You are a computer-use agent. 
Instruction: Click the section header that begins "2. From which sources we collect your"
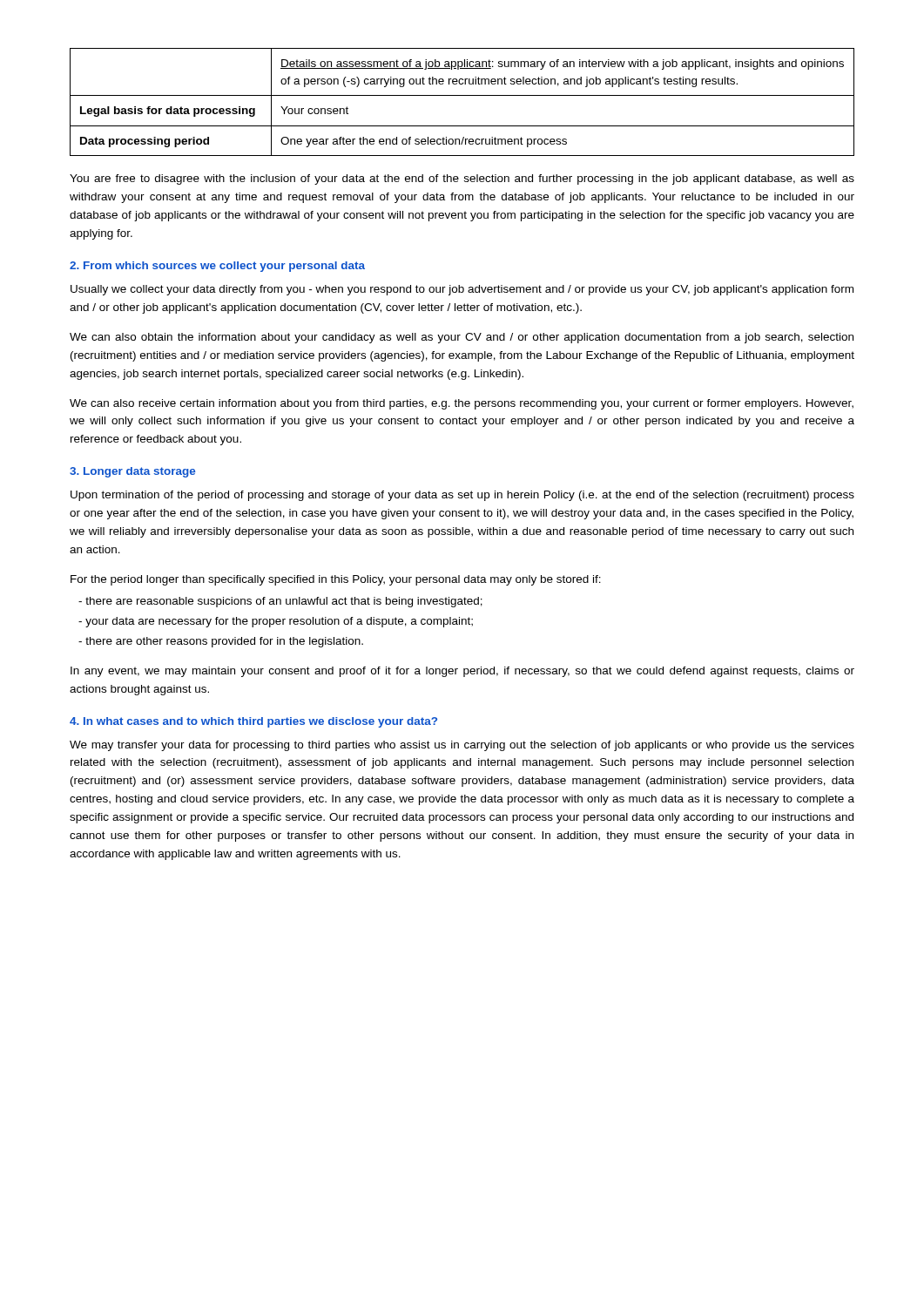(x=217, y=265)
